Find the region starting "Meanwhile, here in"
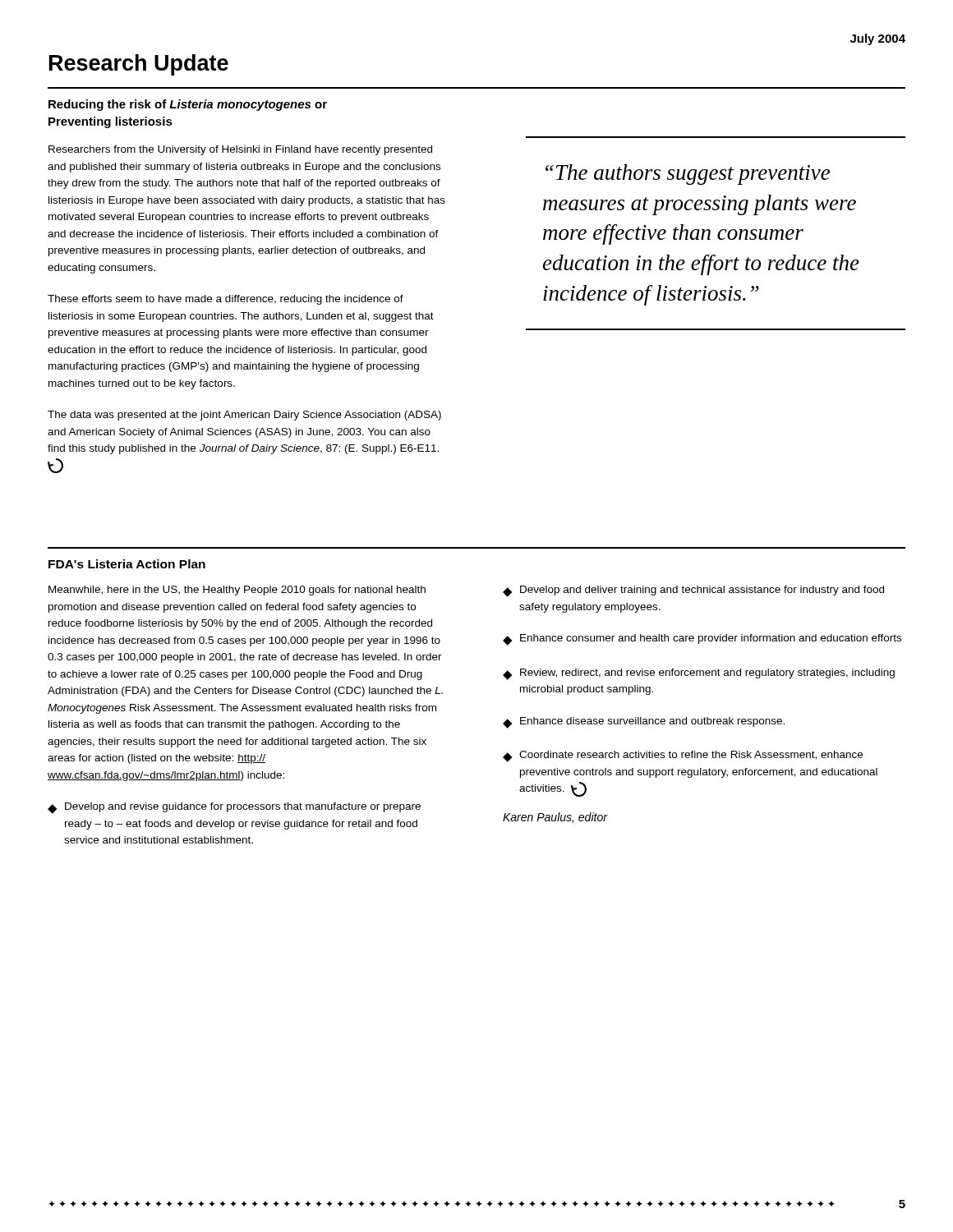Screen dimensions: 1232x953 click(246, 682)
